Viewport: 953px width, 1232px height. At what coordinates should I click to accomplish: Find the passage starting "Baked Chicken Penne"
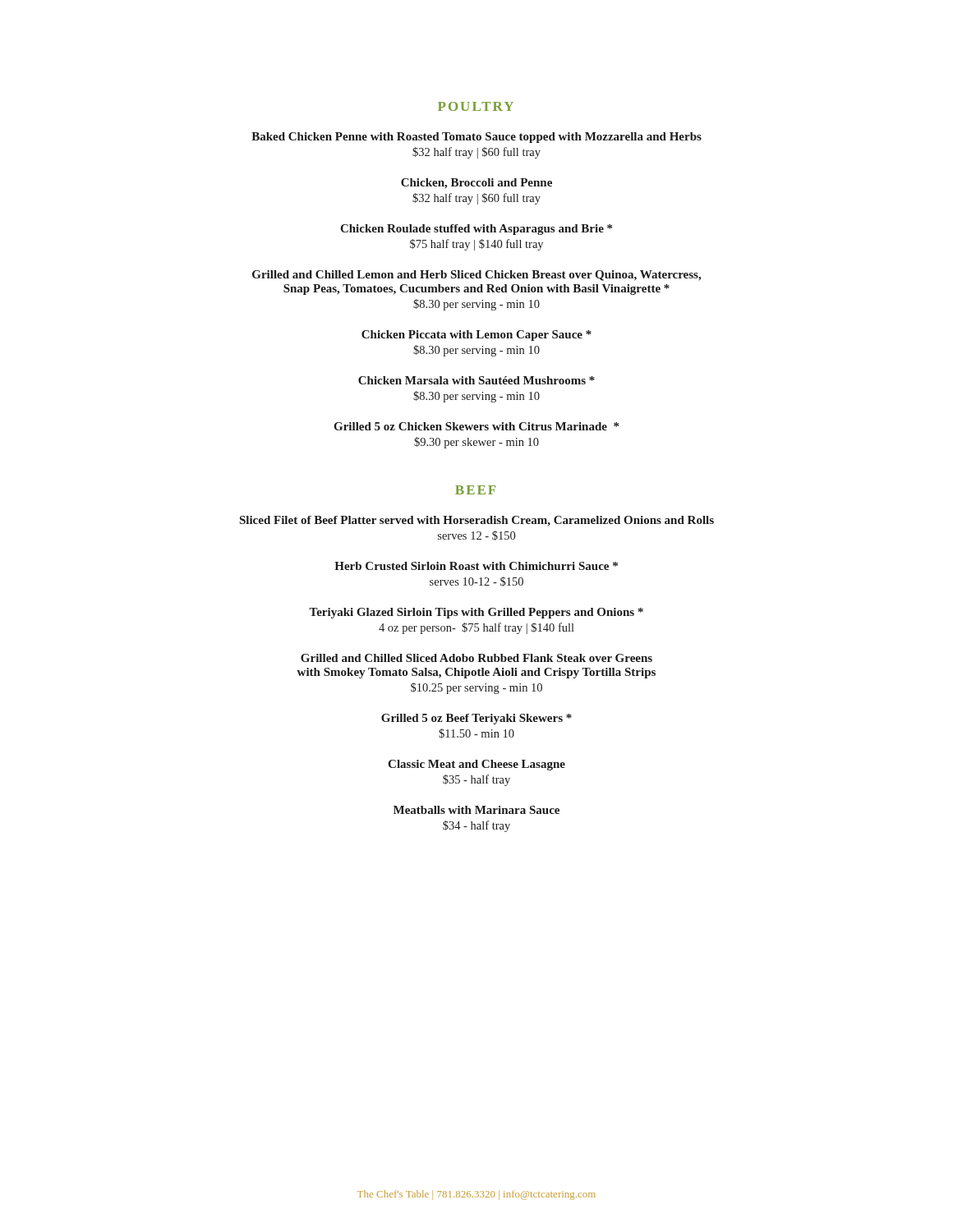(476, 145)
